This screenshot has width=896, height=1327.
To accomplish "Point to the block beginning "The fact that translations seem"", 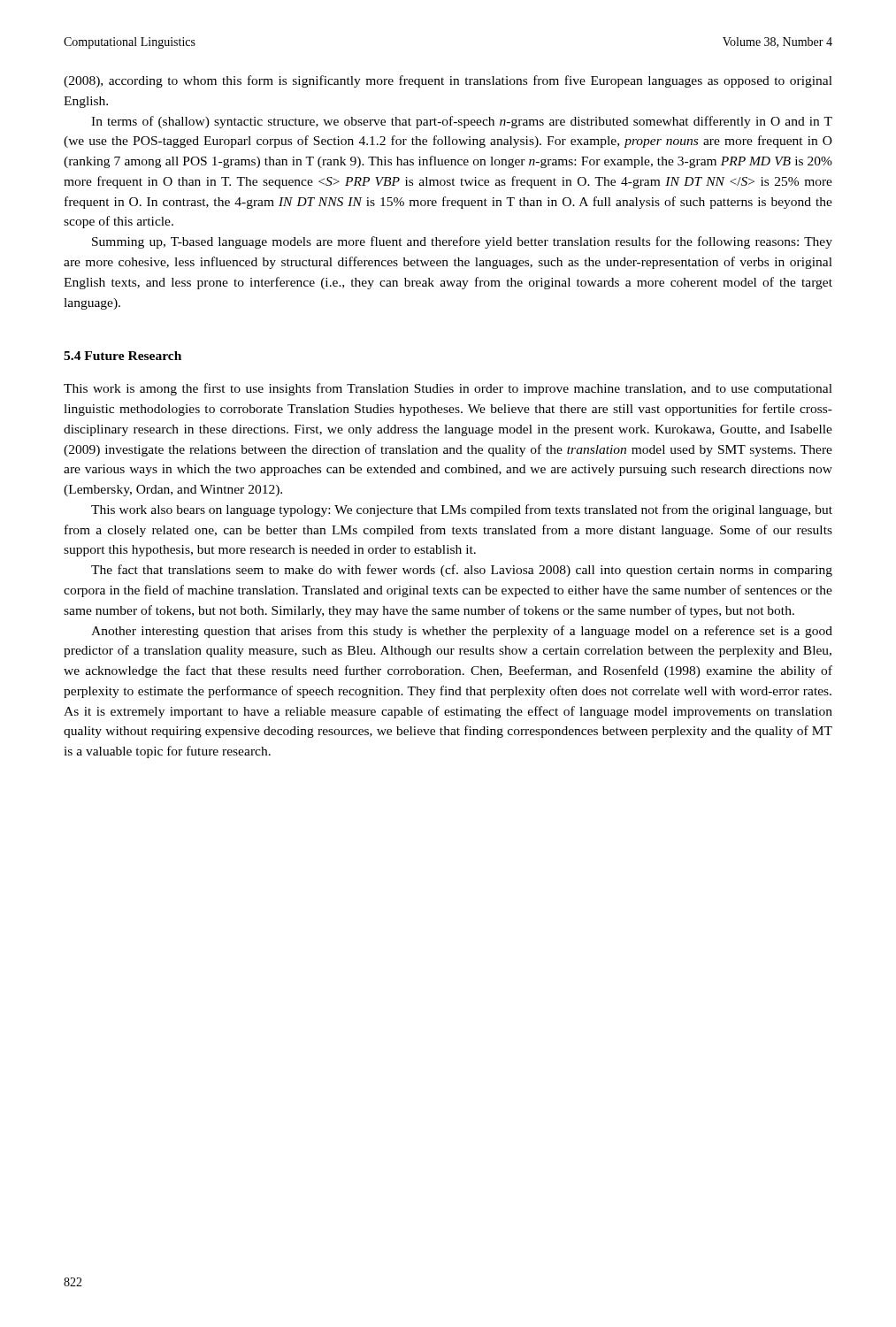I will coord(448,590).
